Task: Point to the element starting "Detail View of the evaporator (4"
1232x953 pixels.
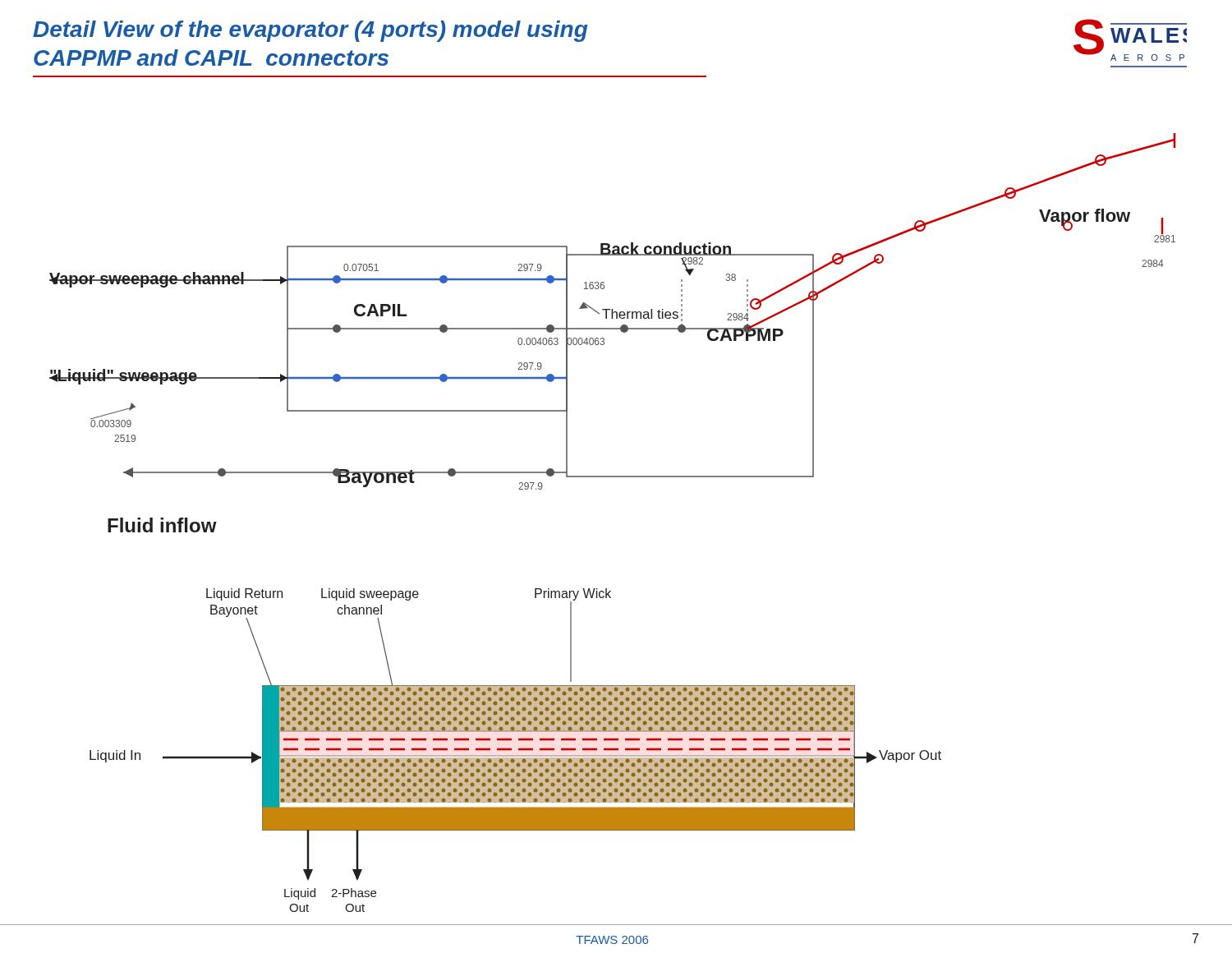Action: pyautogui.click(x=370, y=46)
